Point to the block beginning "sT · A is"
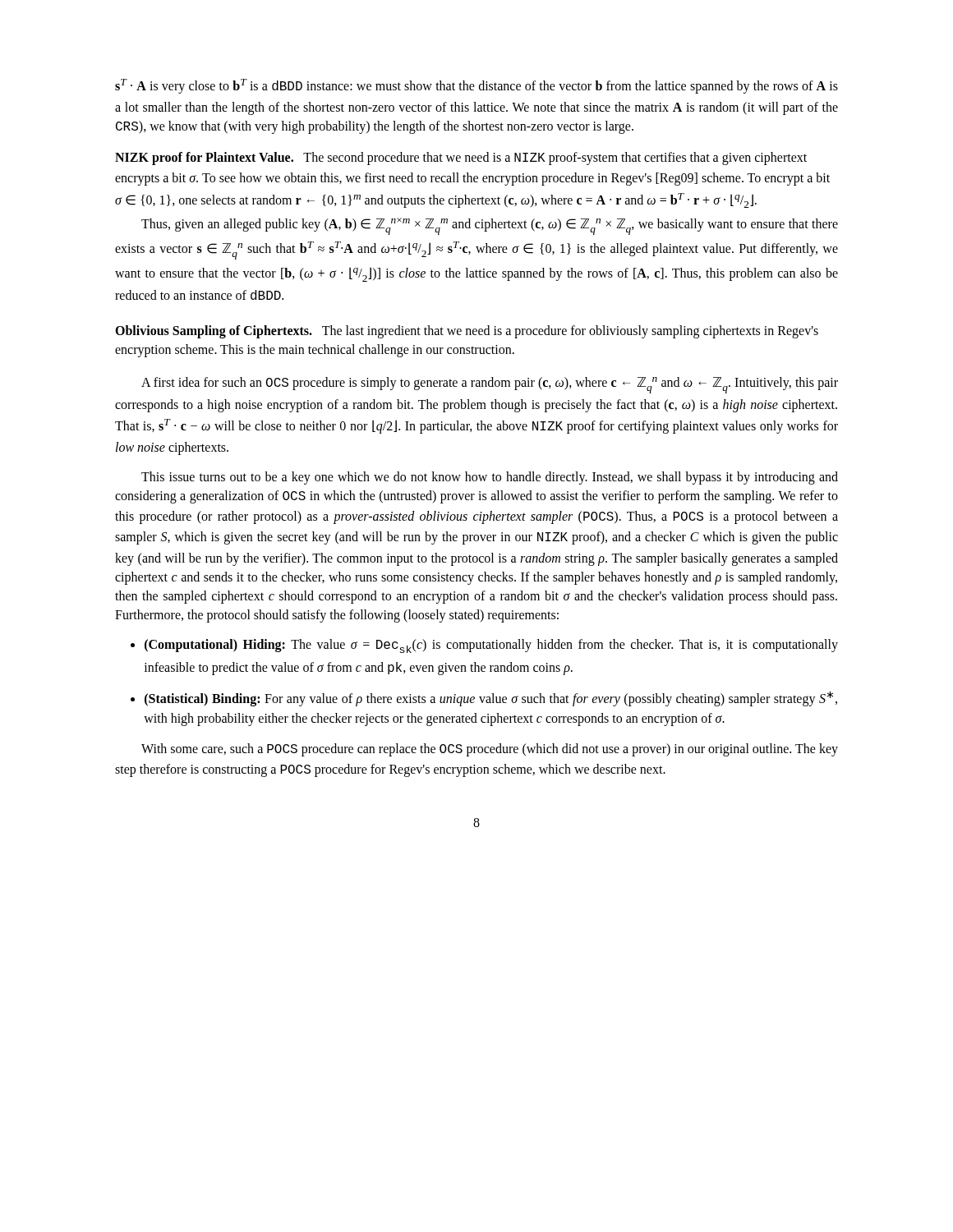 coord(476,106)
